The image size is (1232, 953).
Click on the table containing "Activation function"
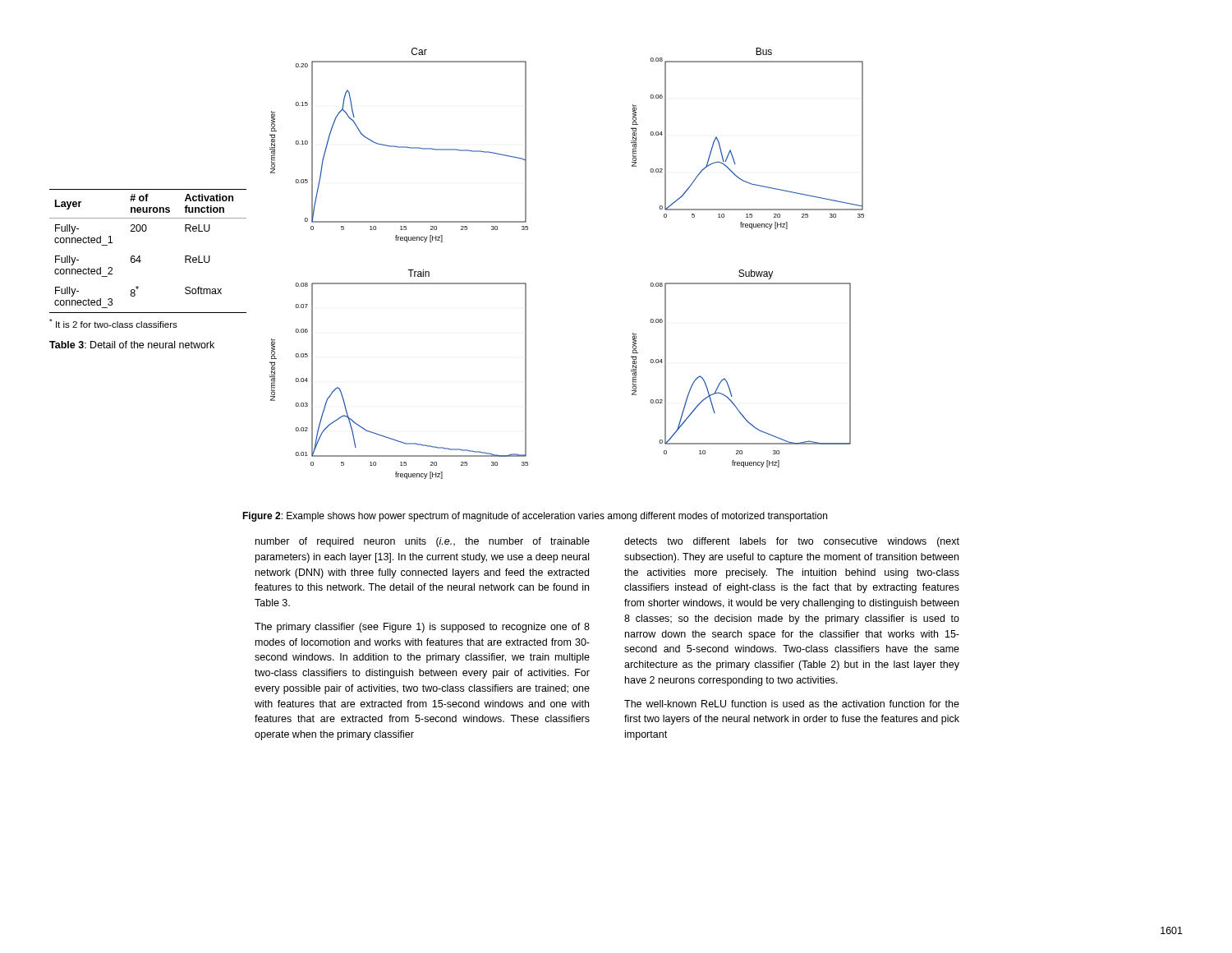[x=148, y=251]
